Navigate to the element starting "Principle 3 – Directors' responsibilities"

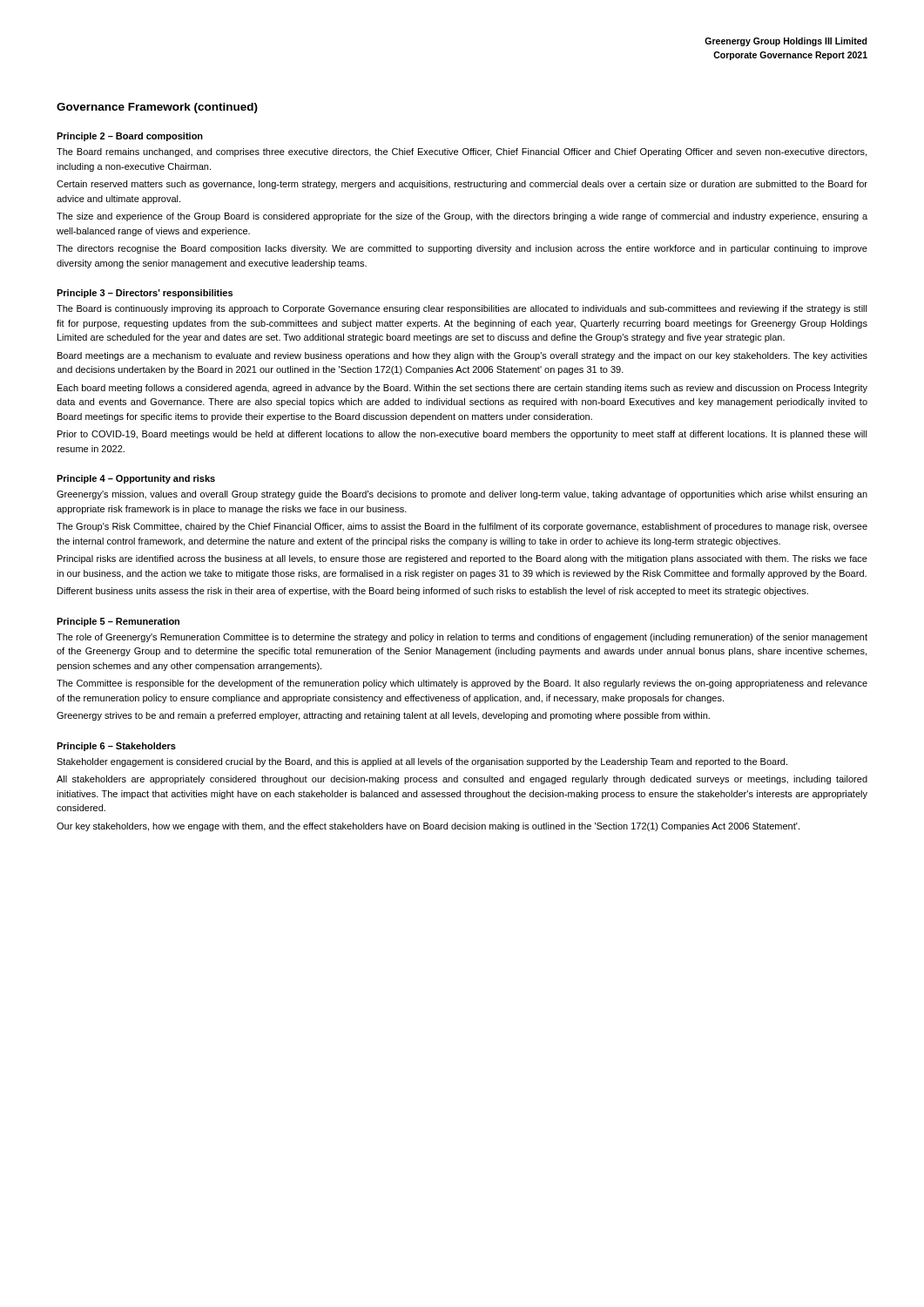(x=145, y=293)
